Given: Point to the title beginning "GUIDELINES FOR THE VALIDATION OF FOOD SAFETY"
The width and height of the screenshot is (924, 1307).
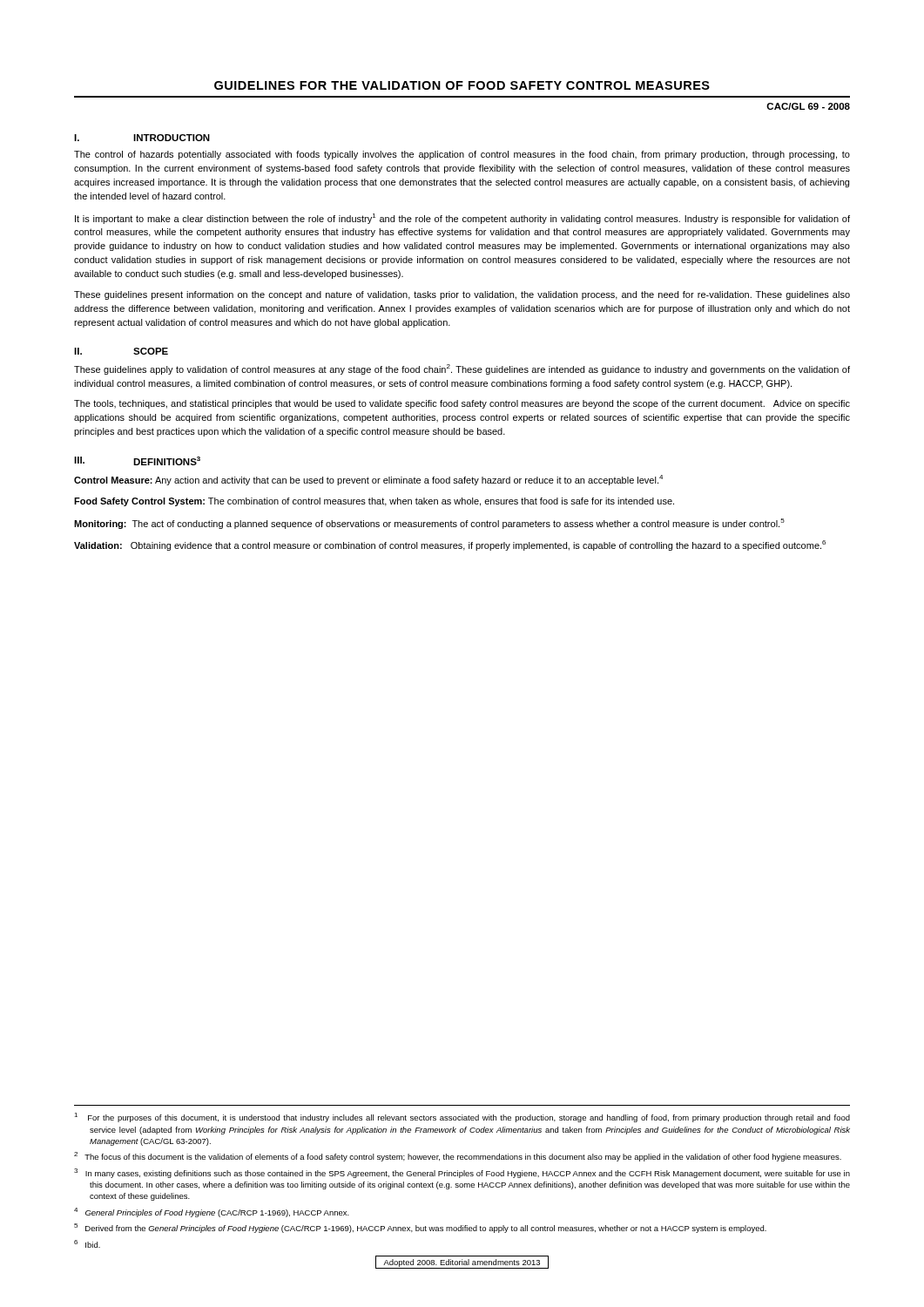Looking at the screenshot, I should point(462,88).
